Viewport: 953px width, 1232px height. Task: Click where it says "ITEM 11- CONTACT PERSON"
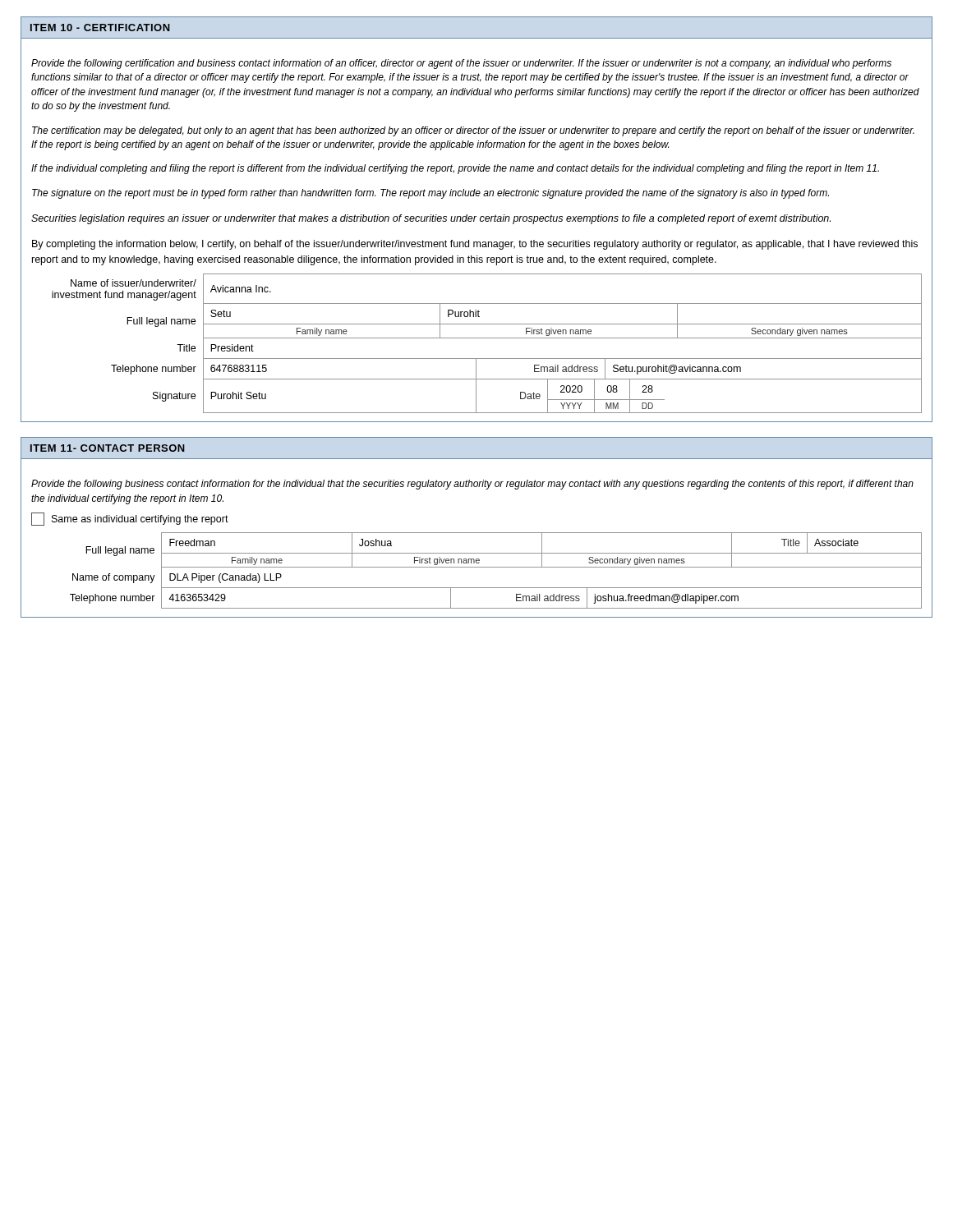(476, 448)
